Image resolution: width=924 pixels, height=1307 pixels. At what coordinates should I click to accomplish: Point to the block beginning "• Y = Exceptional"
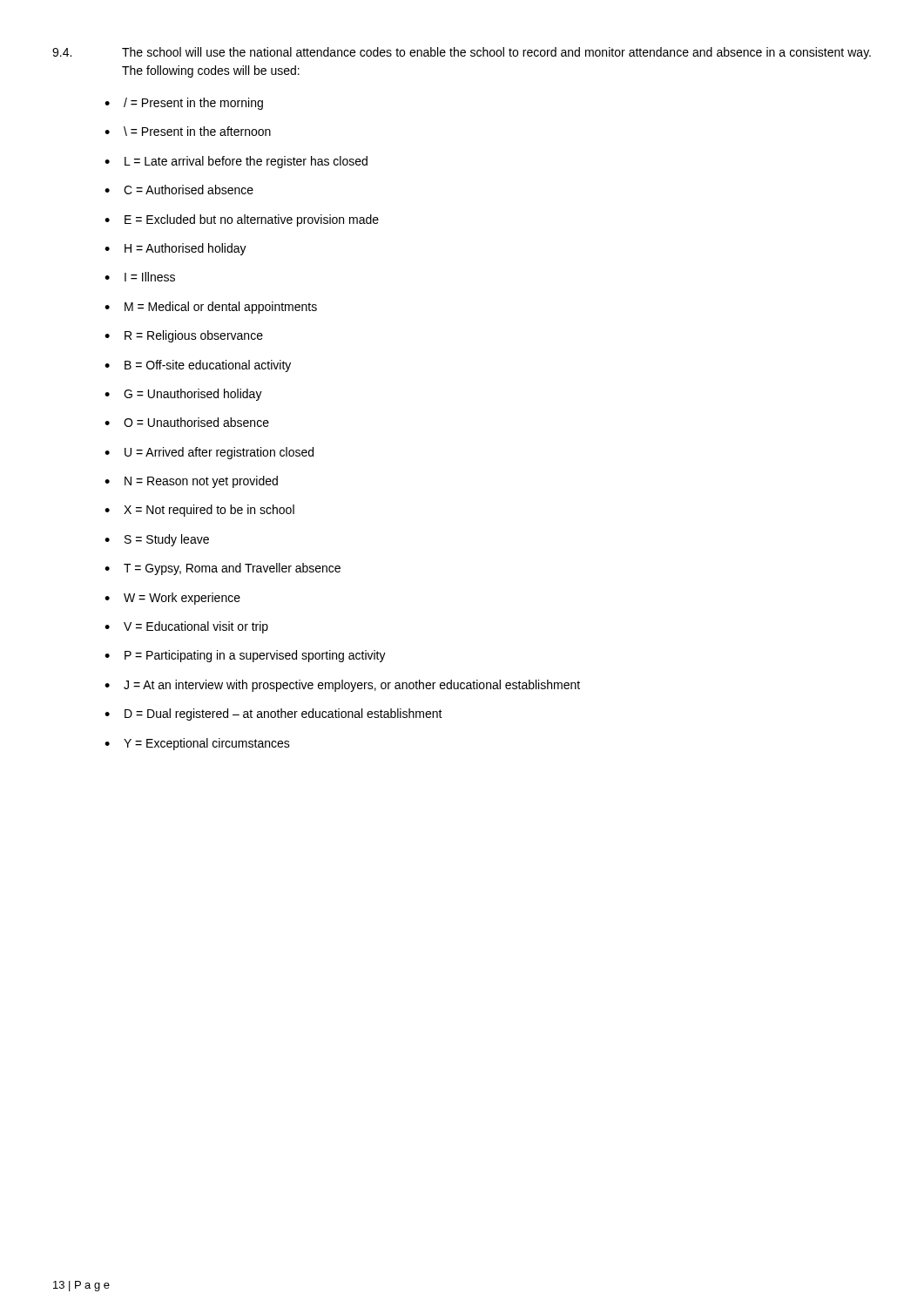pyautogui.click(x=197, y=744)
